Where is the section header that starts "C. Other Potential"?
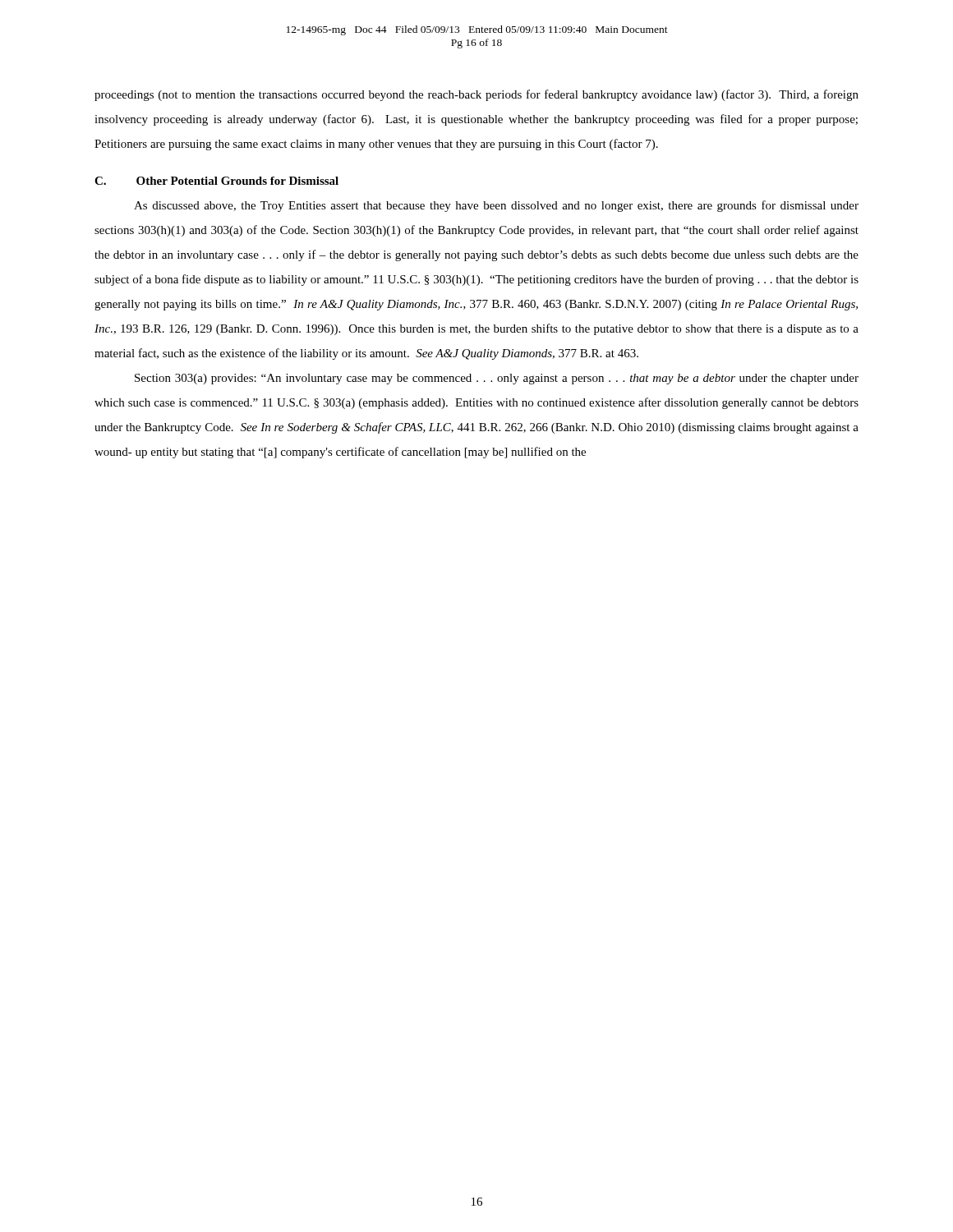The image size is (953, 1232). [x=217, y=181]
